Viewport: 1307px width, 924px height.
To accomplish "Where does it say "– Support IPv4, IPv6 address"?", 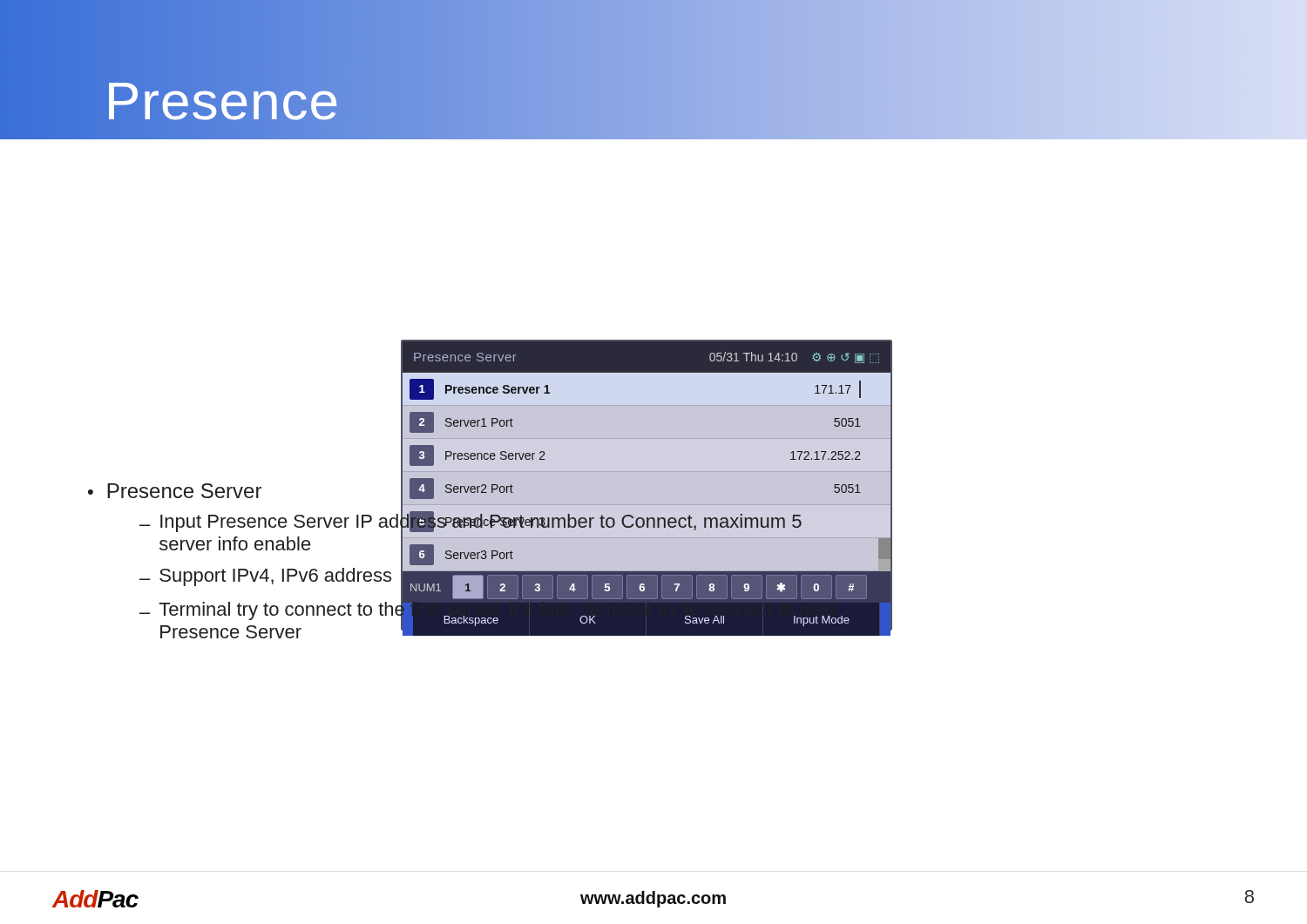I will pyautogui.click(x=266, y=577).
